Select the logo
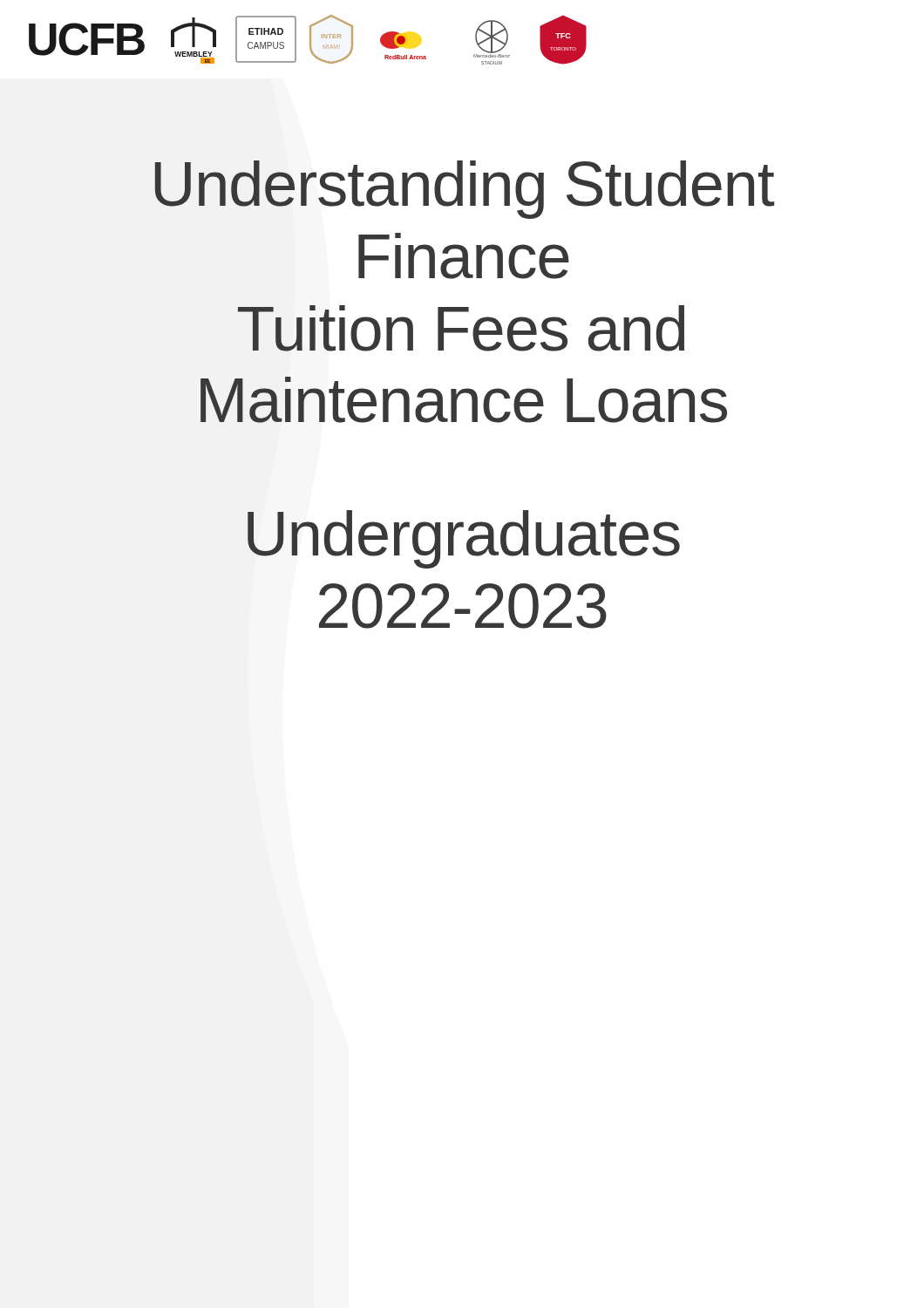 click(x=462, y=39)
